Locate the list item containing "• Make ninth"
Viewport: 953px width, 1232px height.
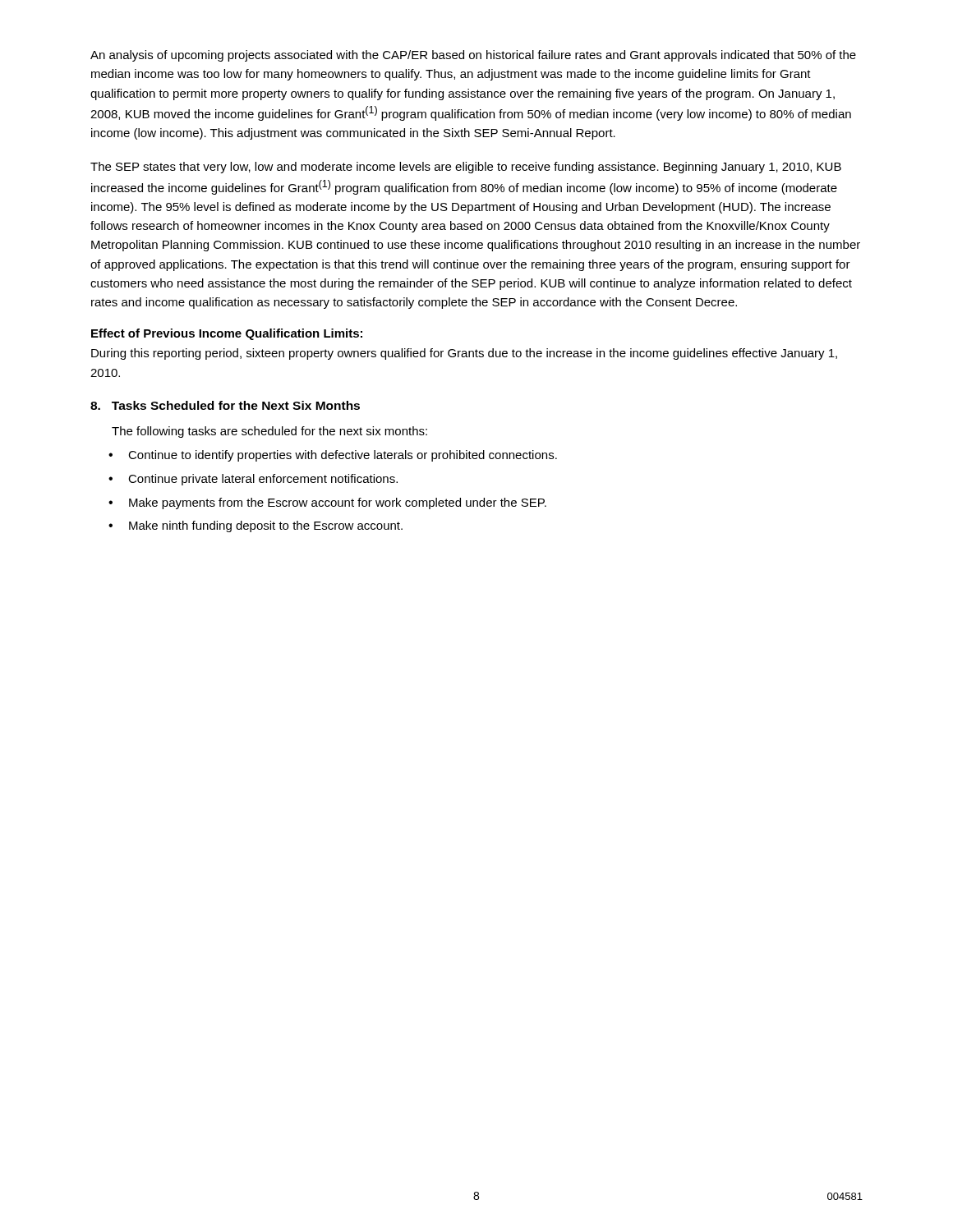[x=256, y=526]
